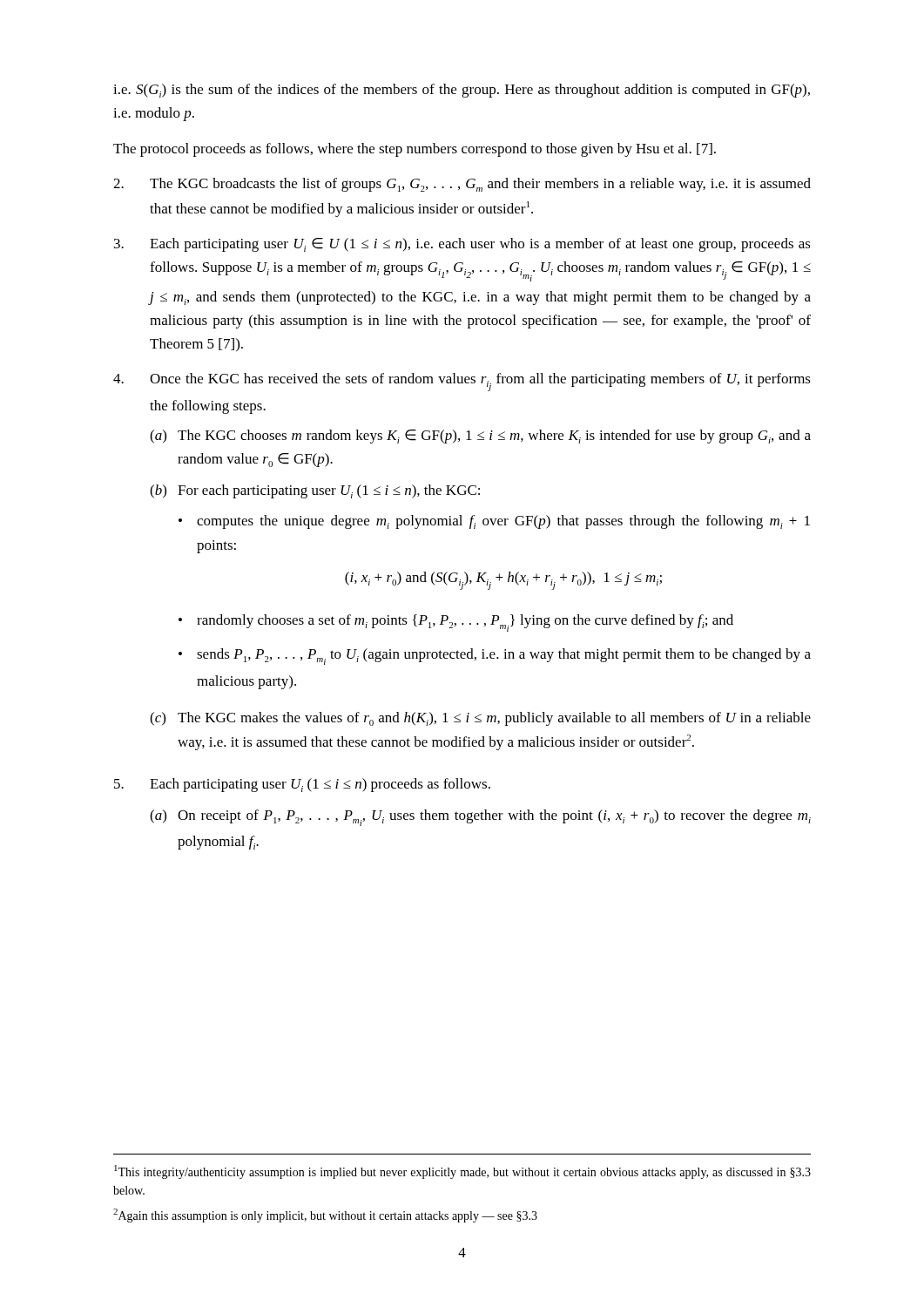The image size is (924, 1307).
Task: Find the list item with the text "(c) The KGC"
Action: [x=480, y=730]
